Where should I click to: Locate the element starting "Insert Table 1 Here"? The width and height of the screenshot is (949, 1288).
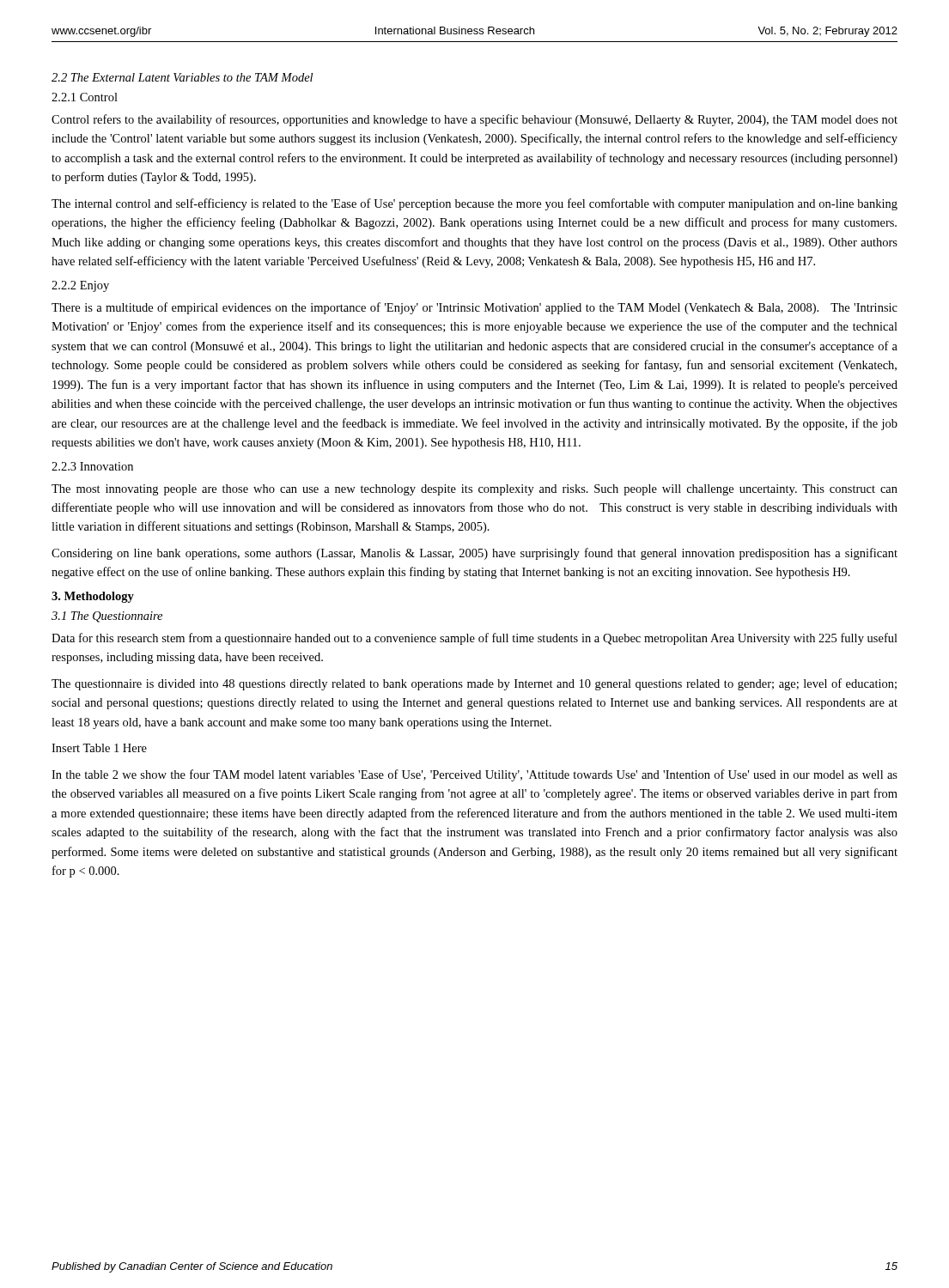pyautogui.click(x=99, y=748)
